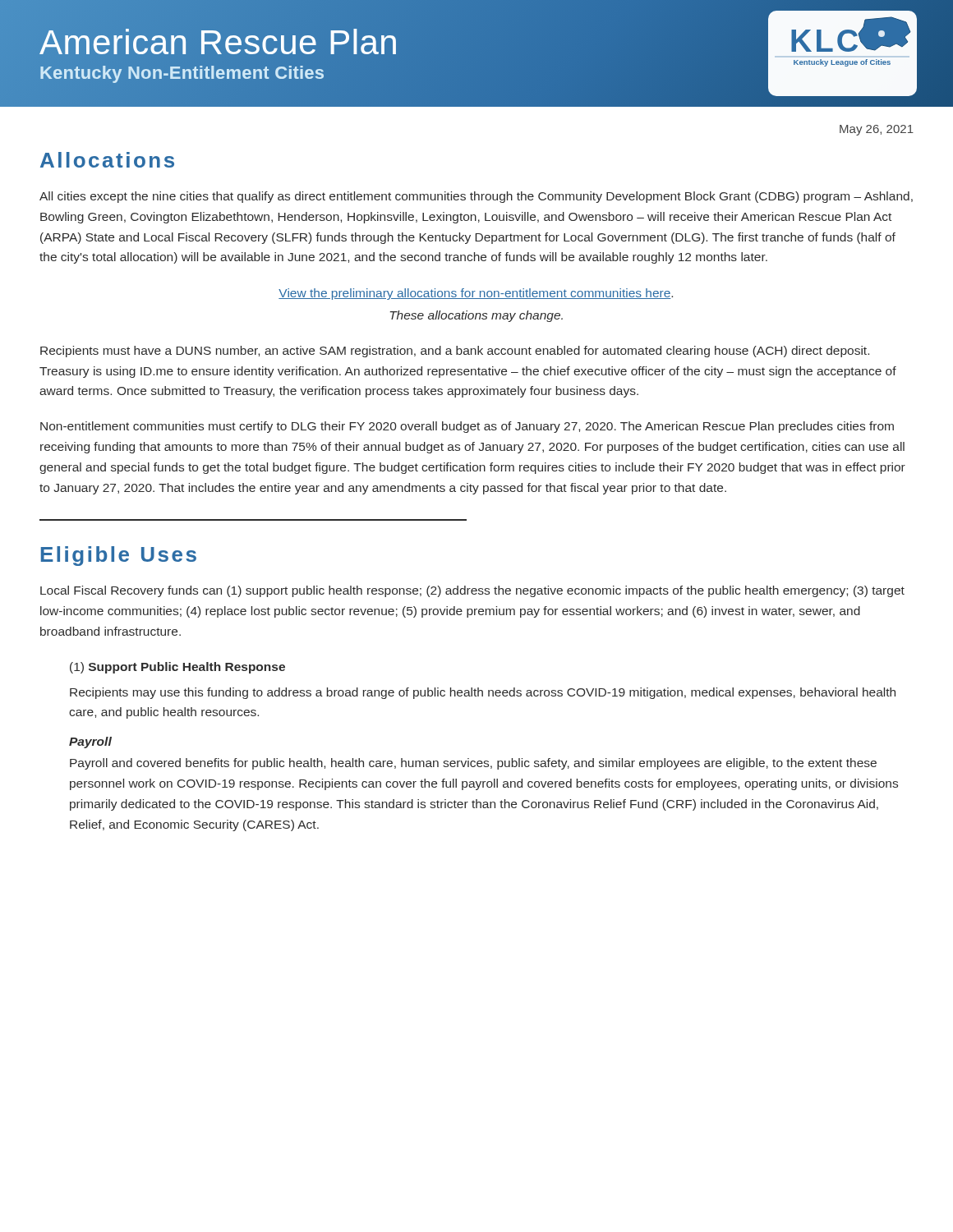Select the text block containing "View the preliminary allocations for non-entitlement"
Image resolution: width=953 pixels, height=1232 pixels.
(x=476, y=304)
